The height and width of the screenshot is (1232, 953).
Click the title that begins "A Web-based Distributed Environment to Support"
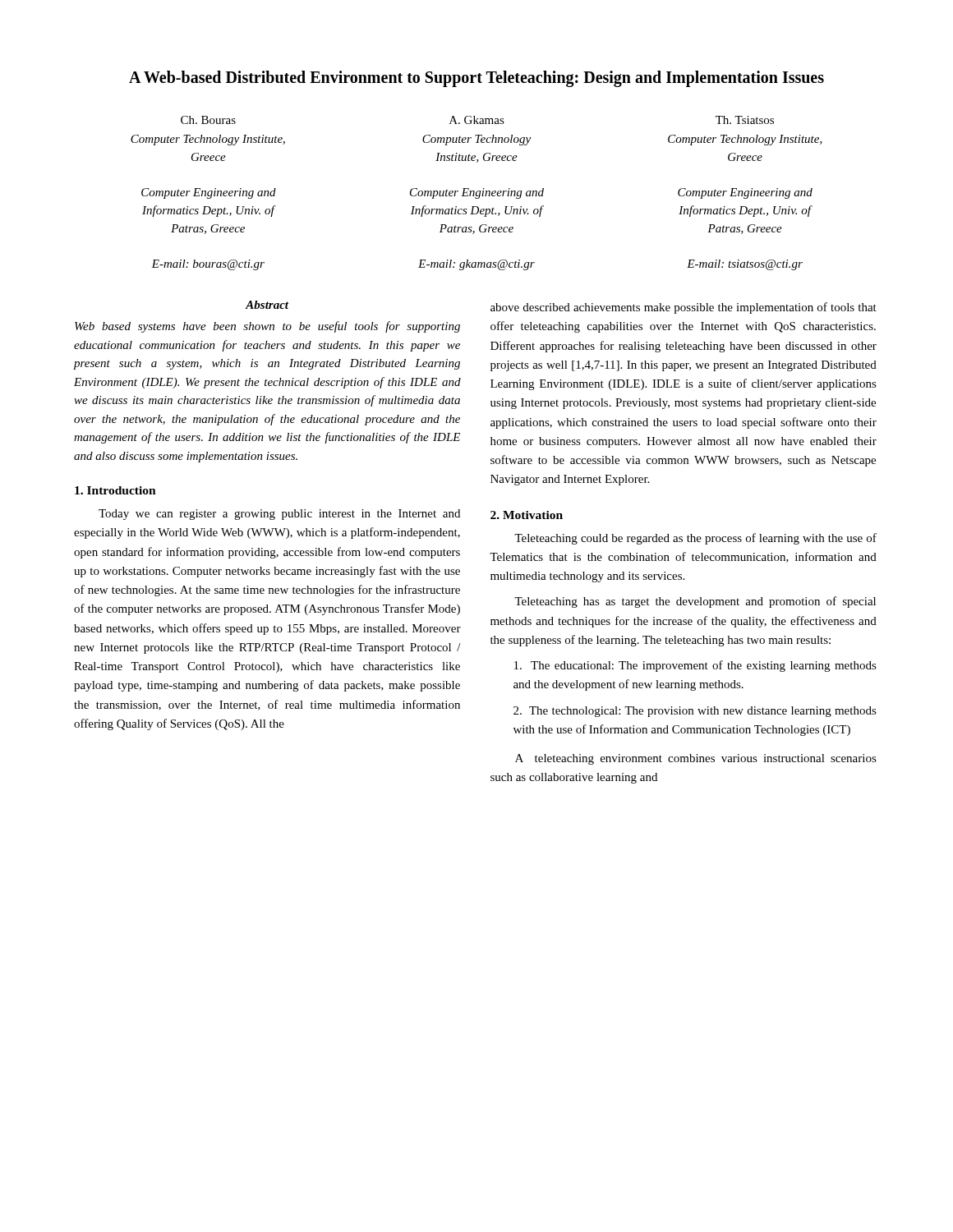[x=476, y=77]
